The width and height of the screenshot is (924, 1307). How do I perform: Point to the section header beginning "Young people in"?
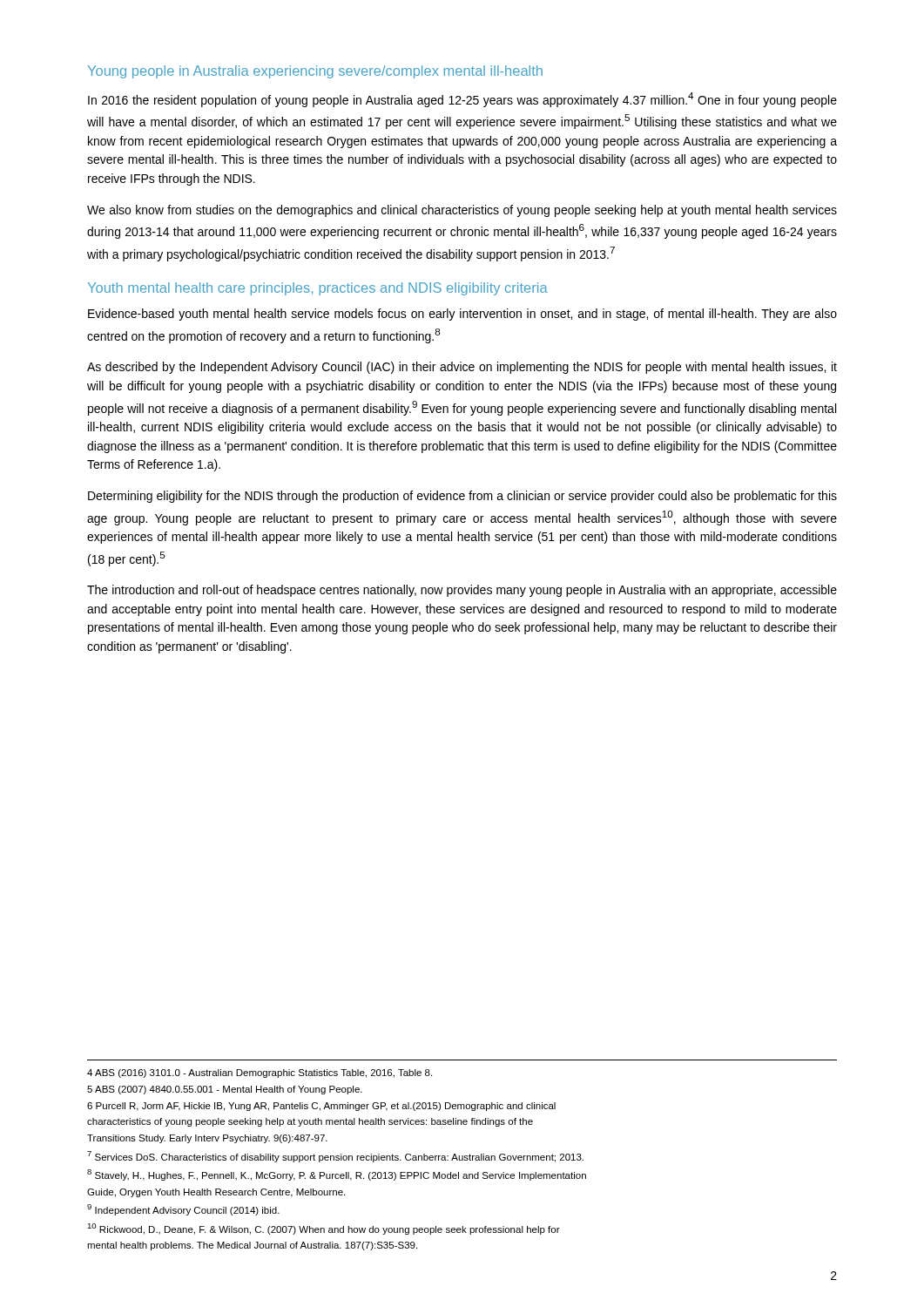(315, 71)
